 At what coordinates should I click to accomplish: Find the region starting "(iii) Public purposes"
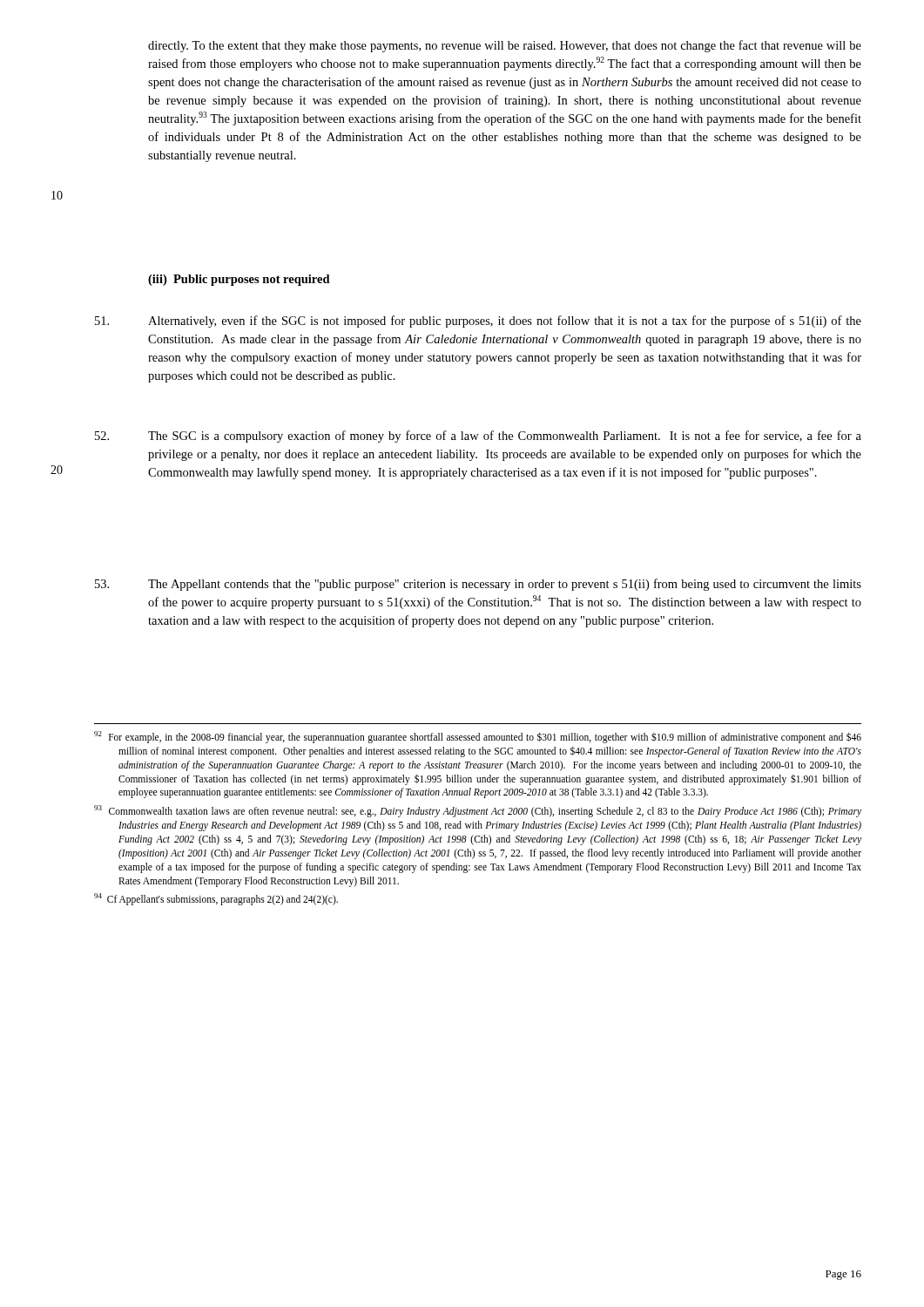[239, 279]
